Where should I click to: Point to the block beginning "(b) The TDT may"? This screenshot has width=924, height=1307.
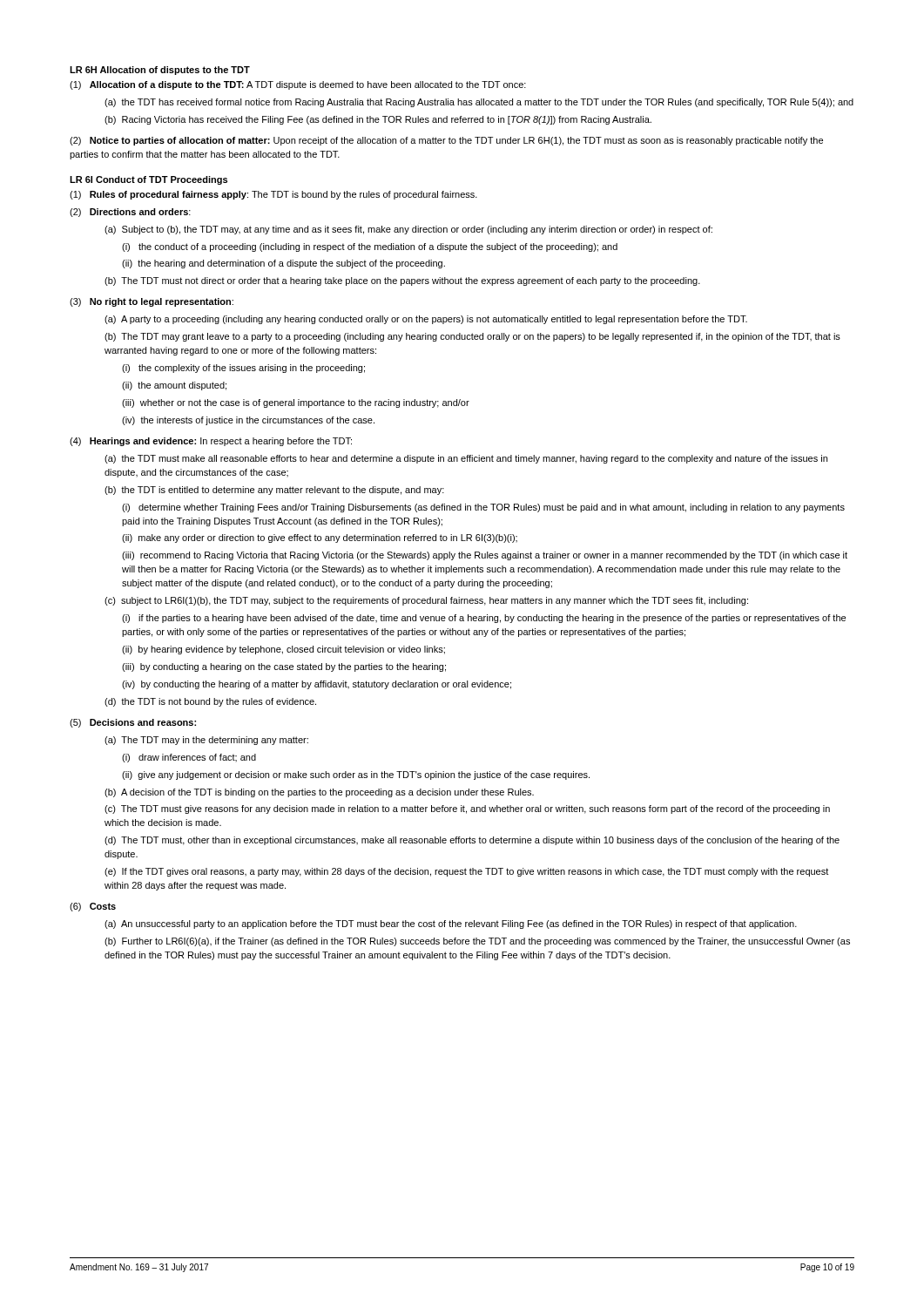click(x=472, y=343)
